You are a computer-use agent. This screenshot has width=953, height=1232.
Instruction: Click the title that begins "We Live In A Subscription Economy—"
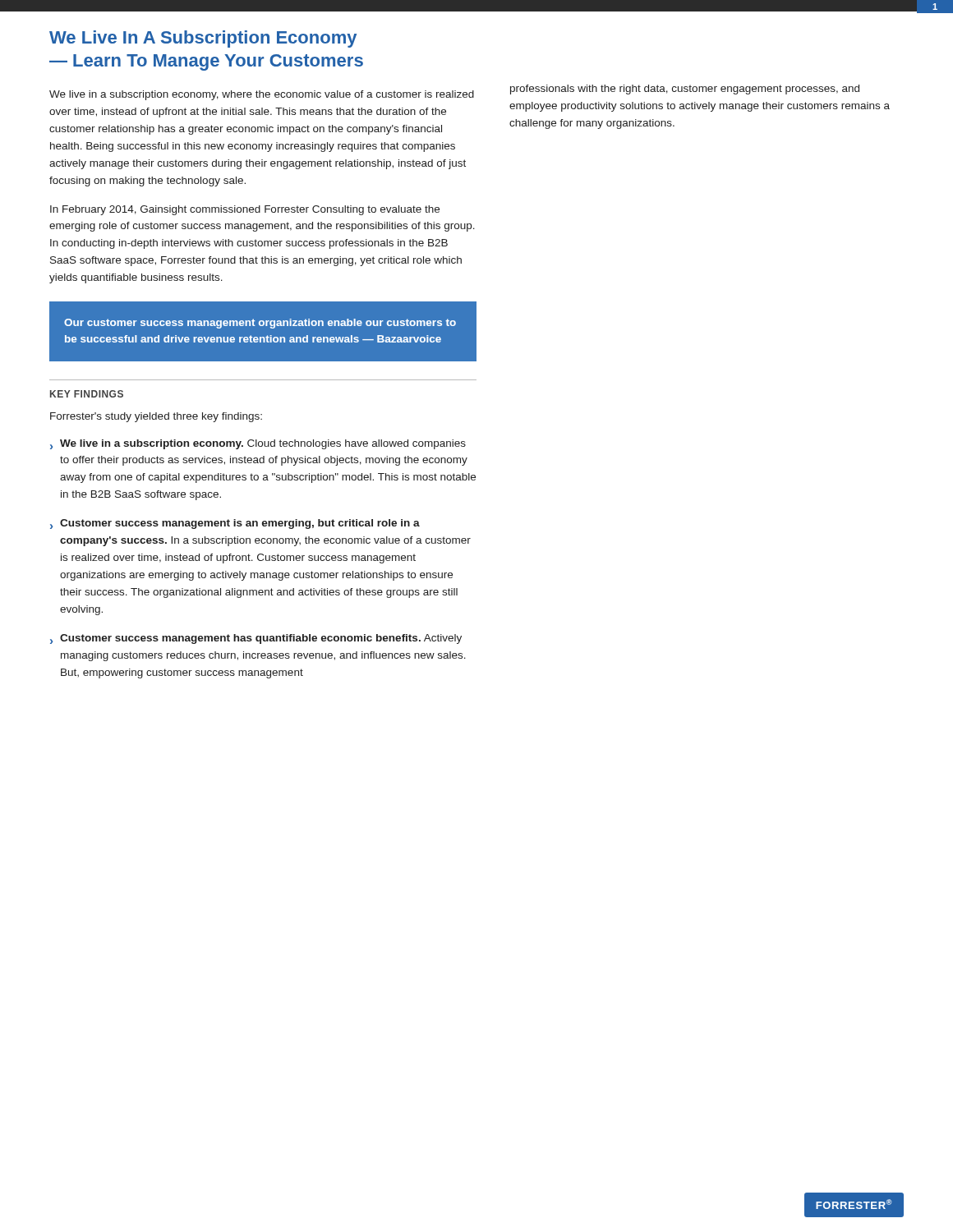206,49
